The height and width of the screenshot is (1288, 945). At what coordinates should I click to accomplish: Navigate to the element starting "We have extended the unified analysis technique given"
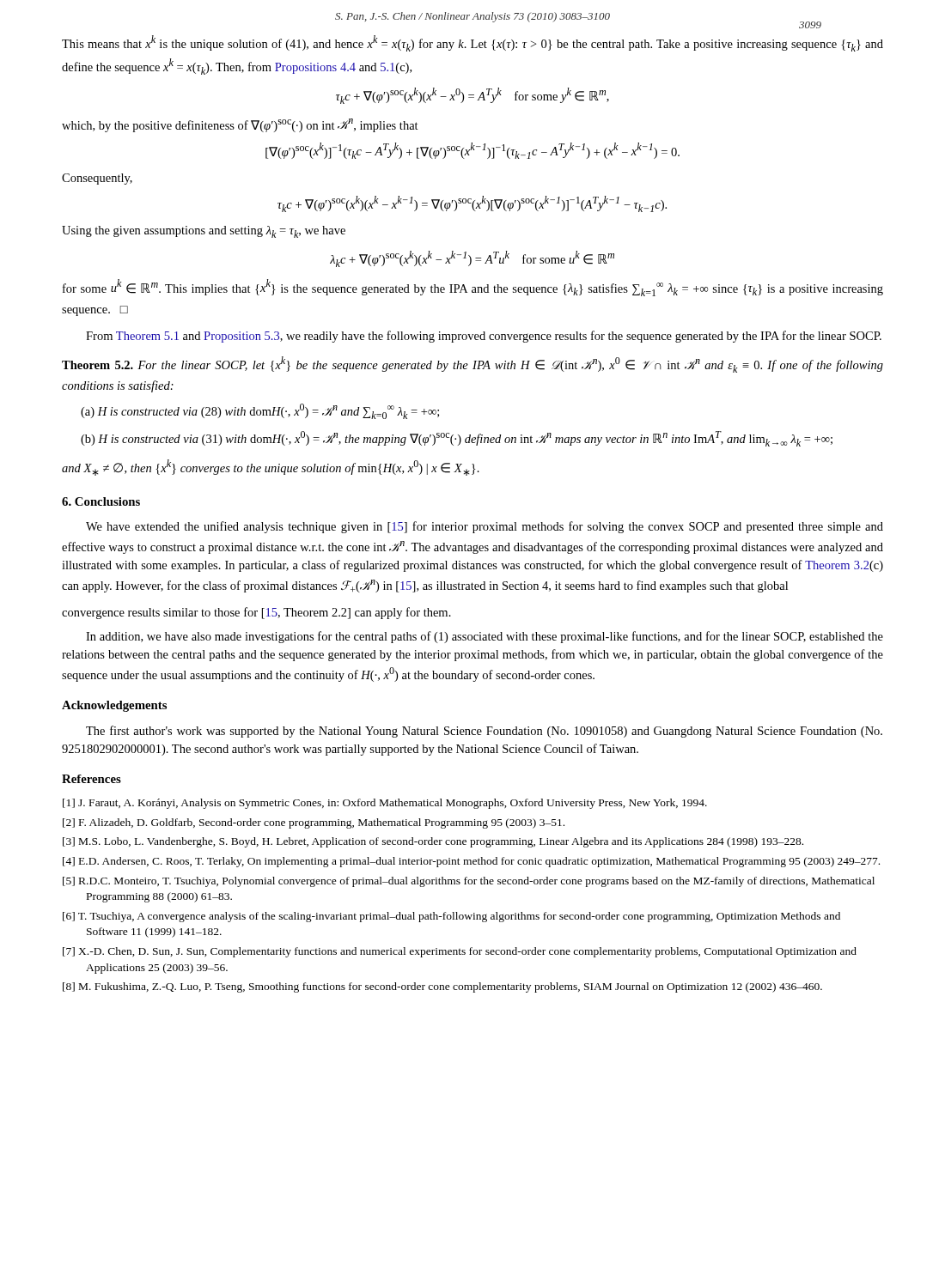pyautogui.click(x=472, y=558)
